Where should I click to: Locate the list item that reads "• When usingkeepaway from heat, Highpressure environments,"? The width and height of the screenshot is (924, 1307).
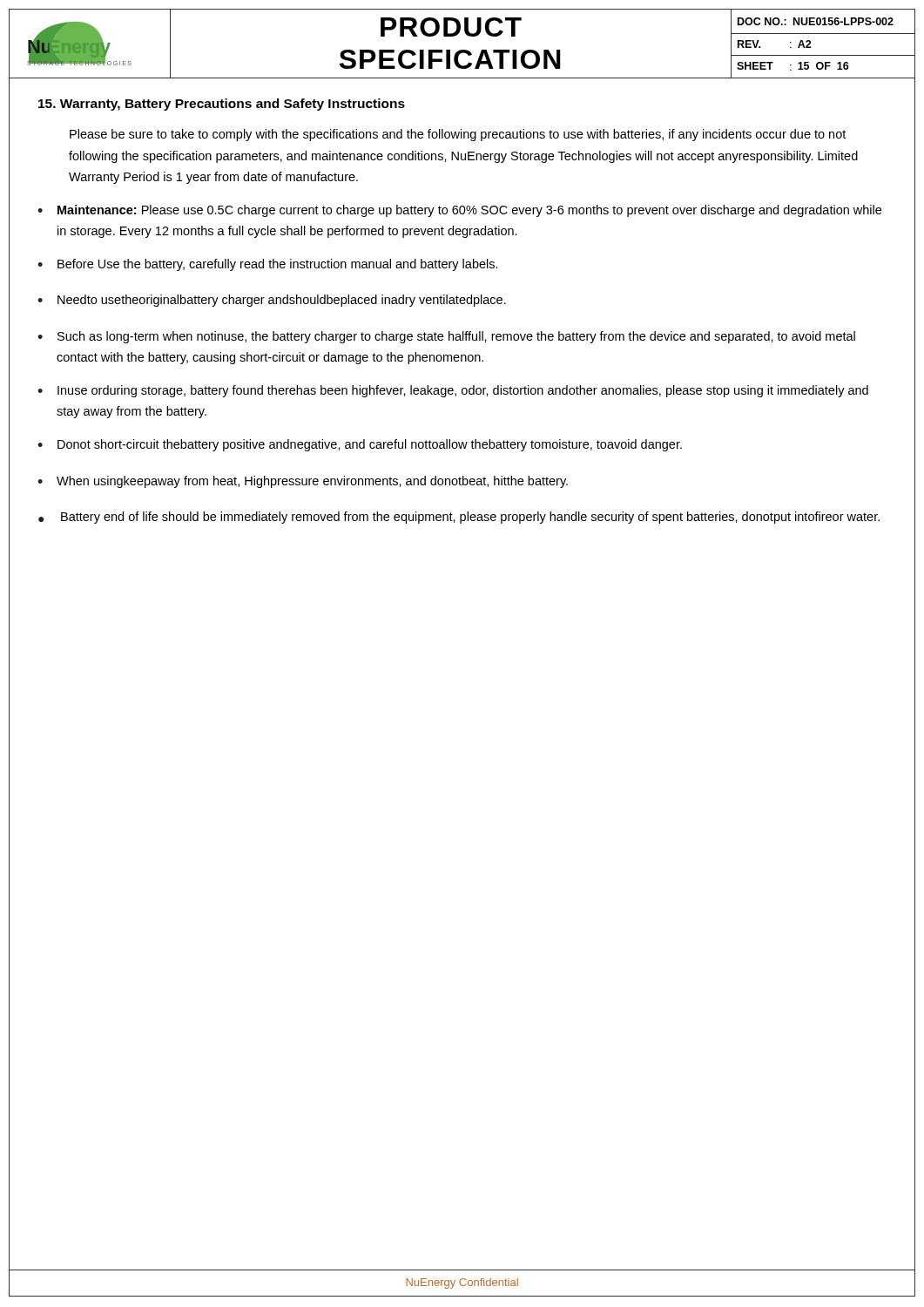(462, 483)
